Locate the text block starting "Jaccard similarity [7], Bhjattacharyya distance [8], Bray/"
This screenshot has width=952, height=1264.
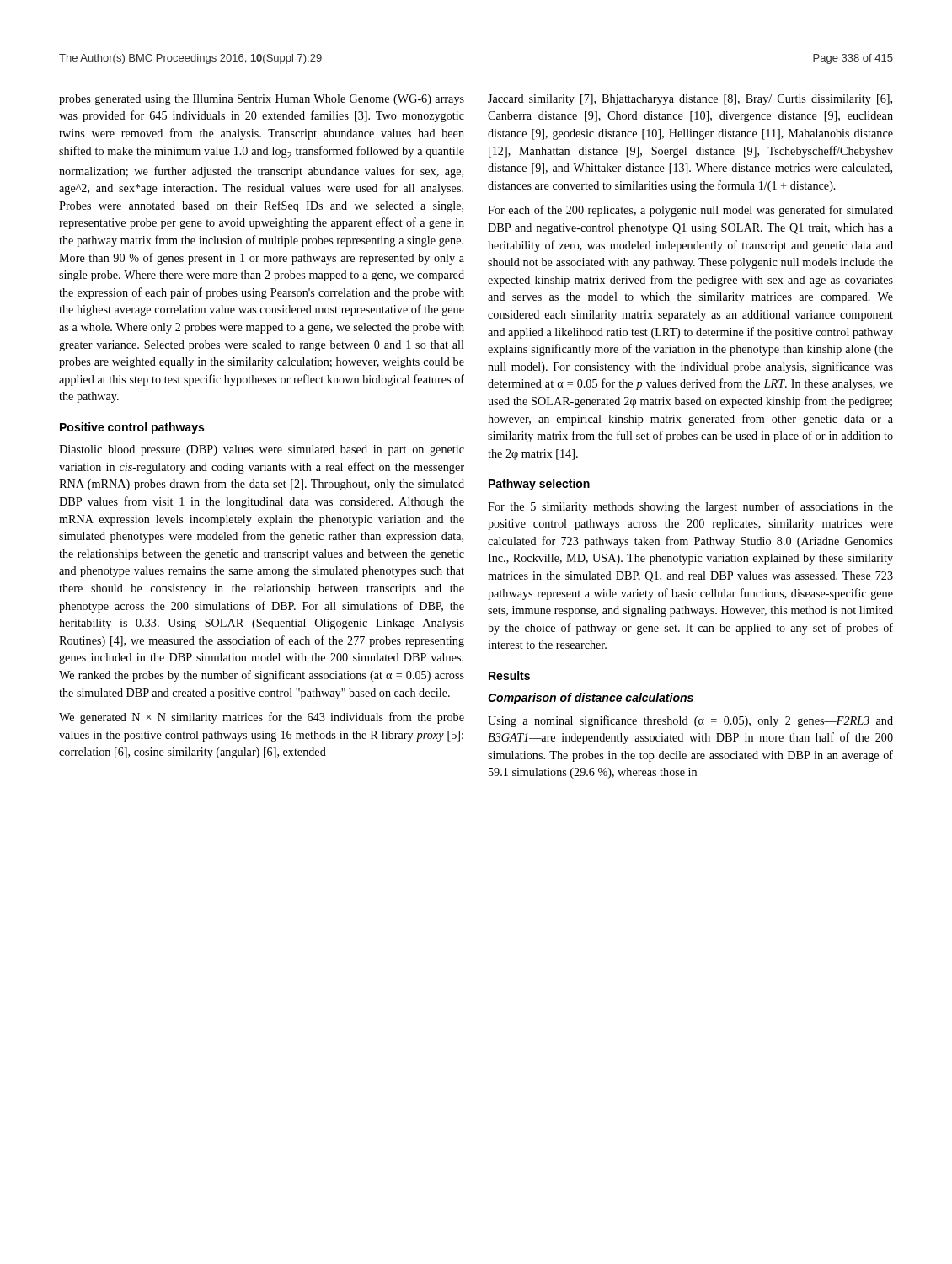tap(690, 276)
